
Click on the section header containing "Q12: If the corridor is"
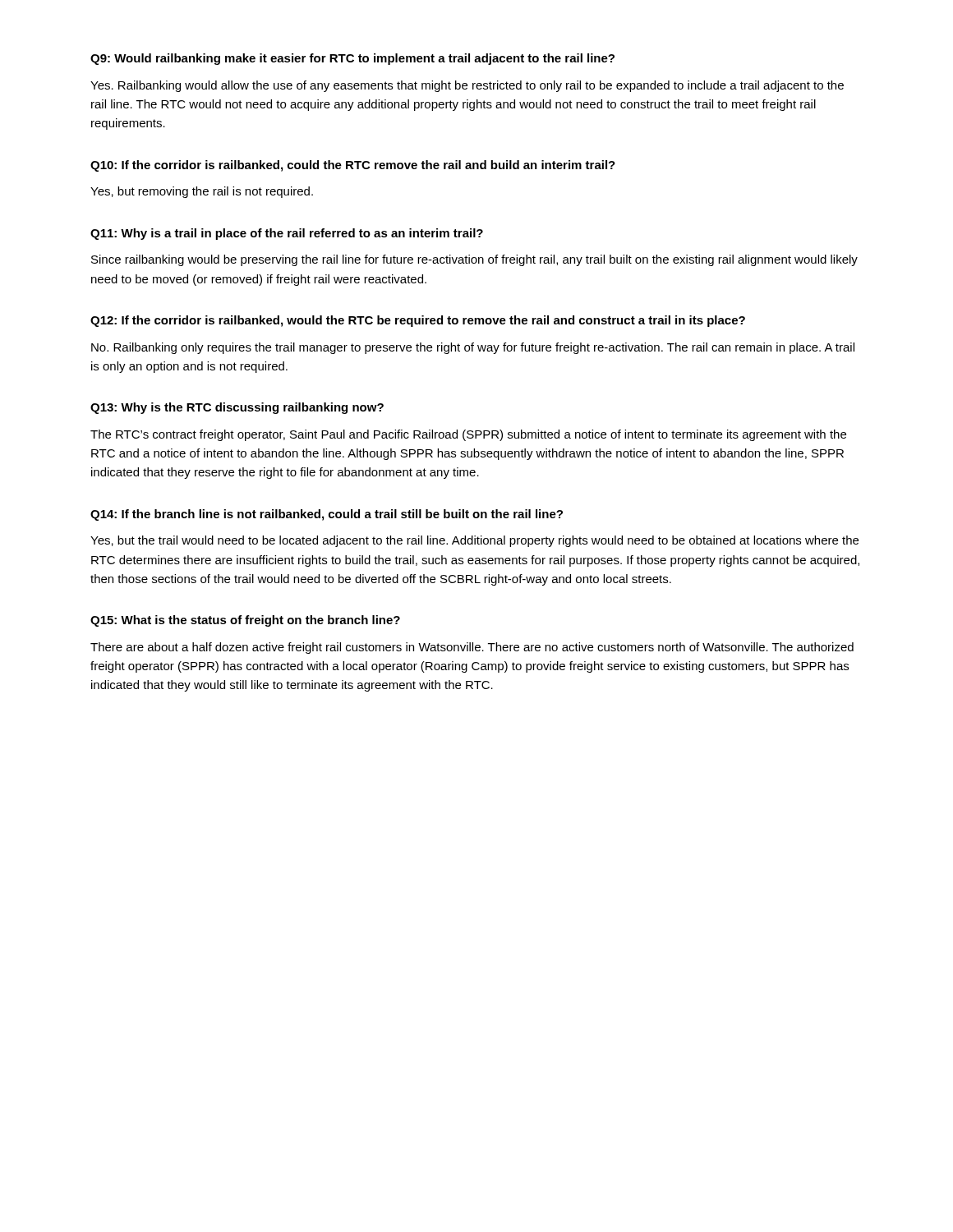418,320
